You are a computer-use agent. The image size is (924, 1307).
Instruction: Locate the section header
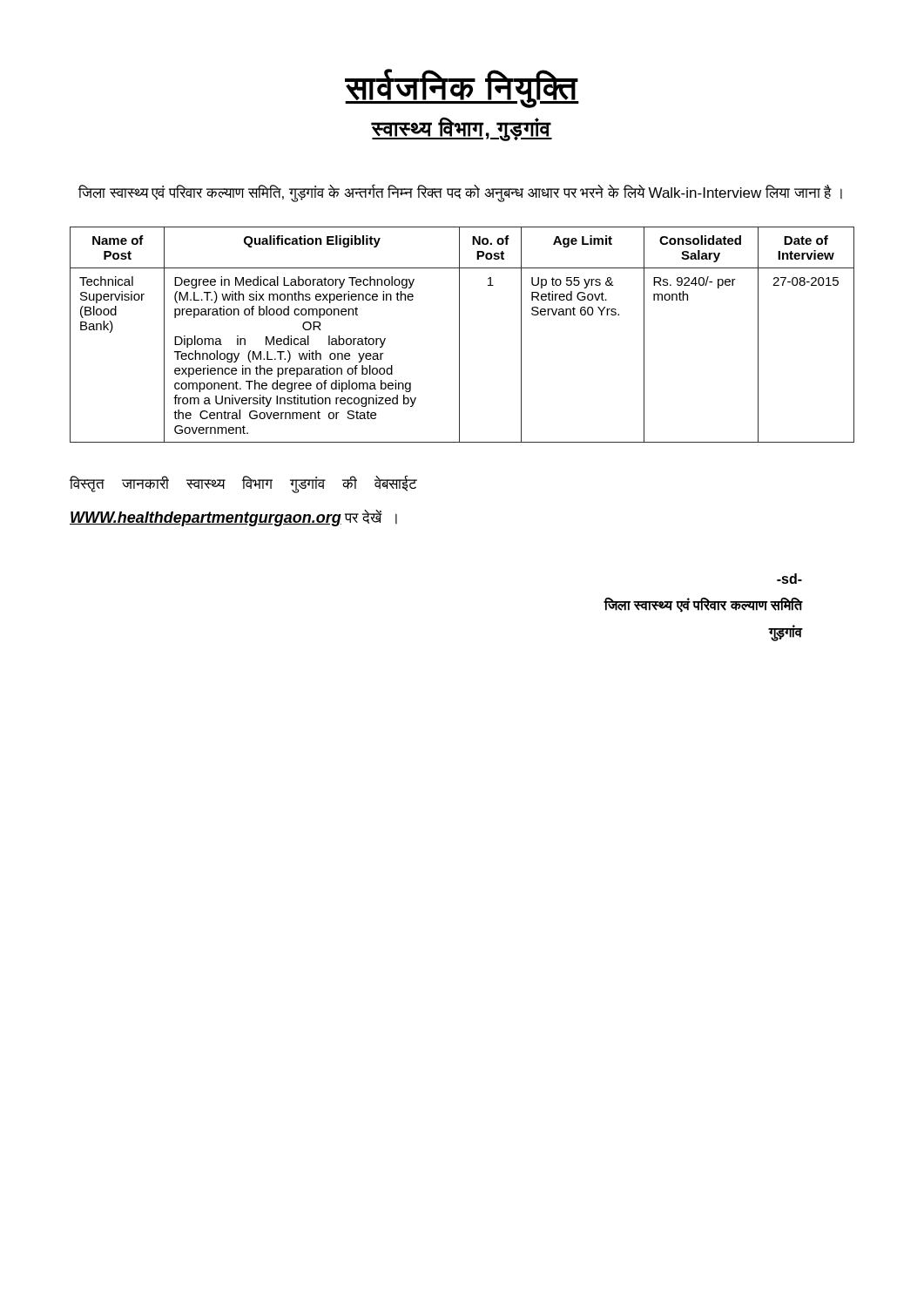(462, 128)
